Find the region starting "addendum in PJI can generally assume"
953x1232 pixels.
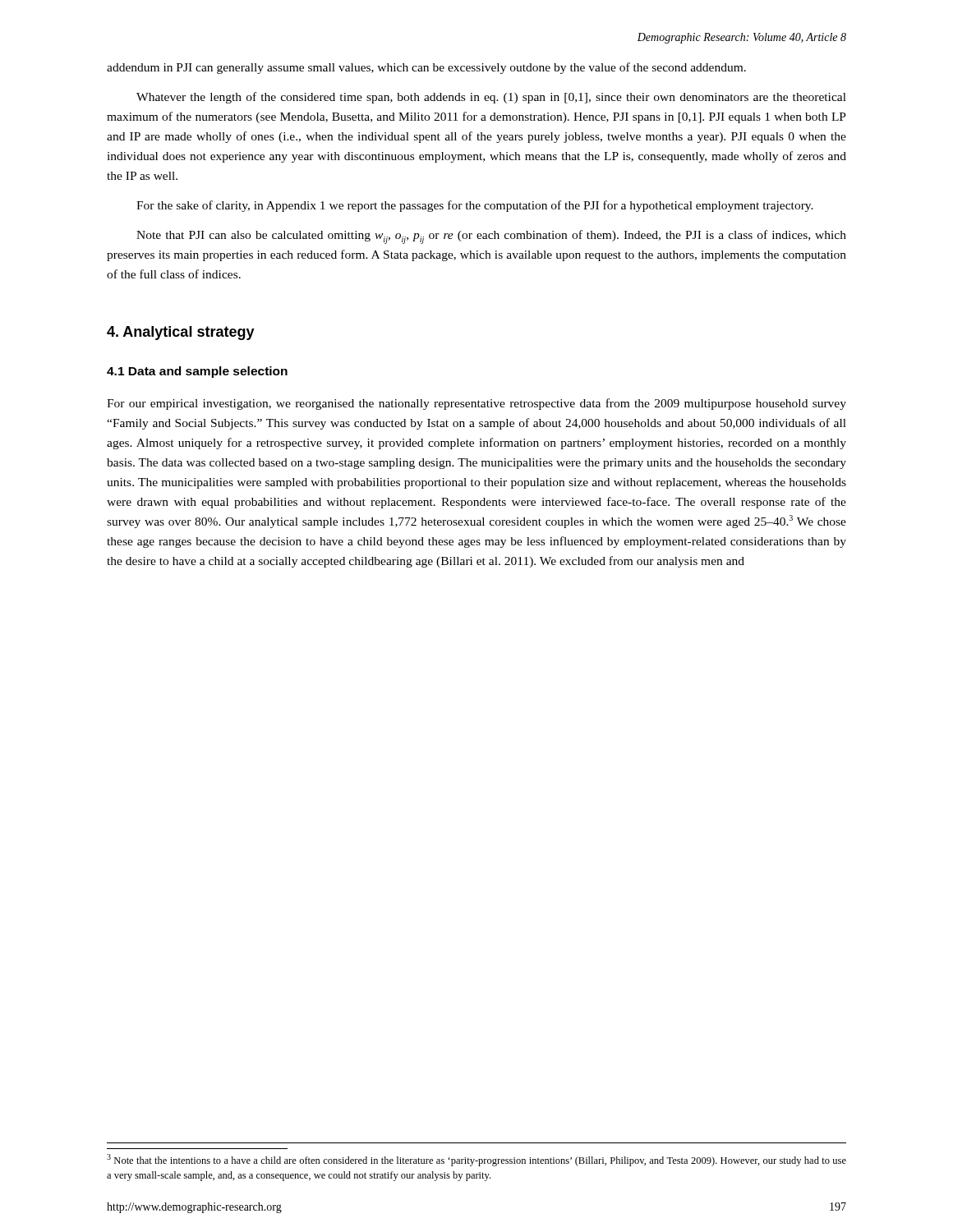pos(476,67)
